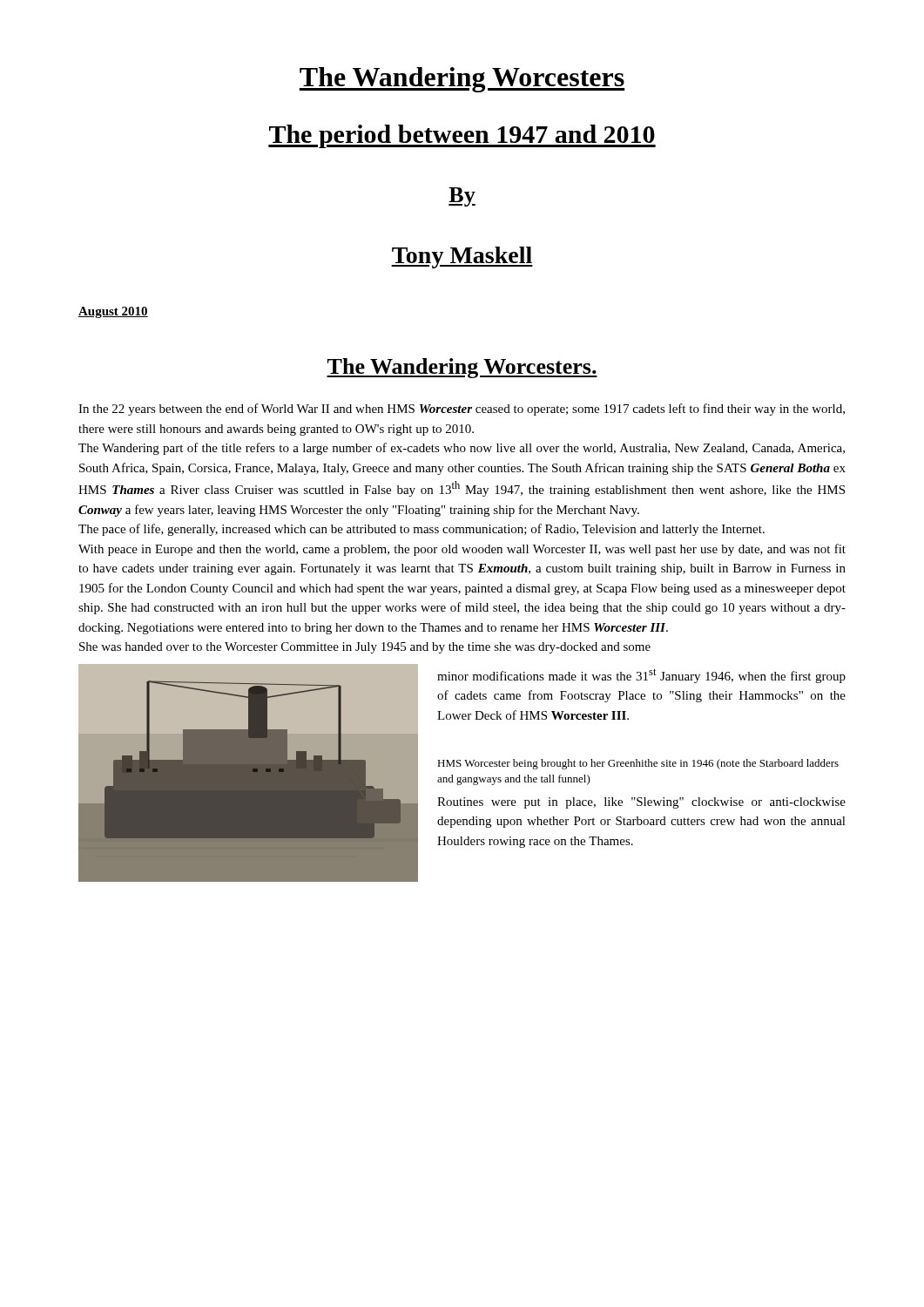The image size is (924, 1307).
Task: Select the title containing "The period between 1947"
Action: click(x=462, y=134)
